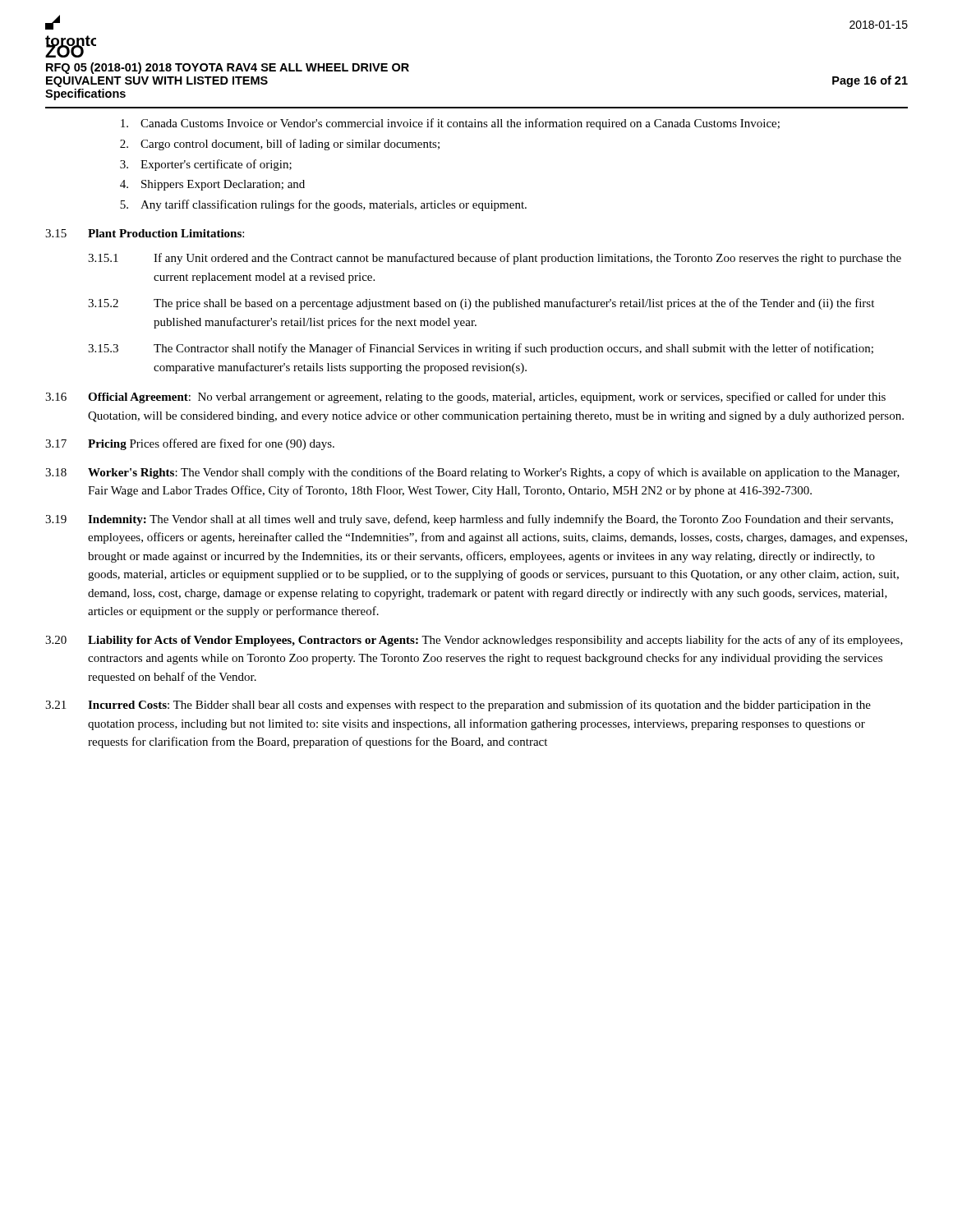This screenshot has height=1232, width=953.
Task: Select the region starting "5. Any tariff"
Action: pos(501,205)
